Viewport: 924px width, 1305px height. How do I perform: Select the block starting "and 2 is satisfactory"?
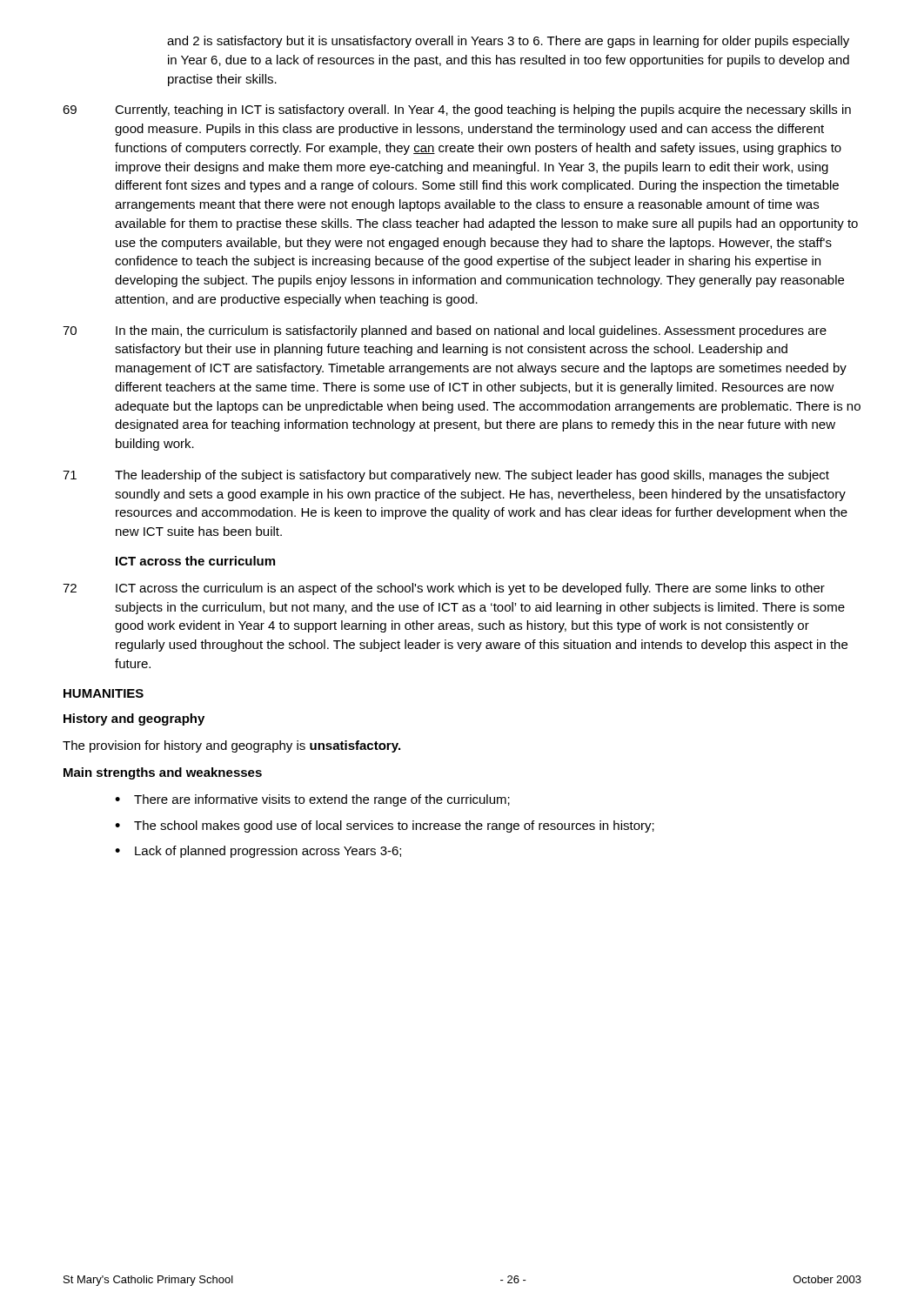tap(508, 59)
